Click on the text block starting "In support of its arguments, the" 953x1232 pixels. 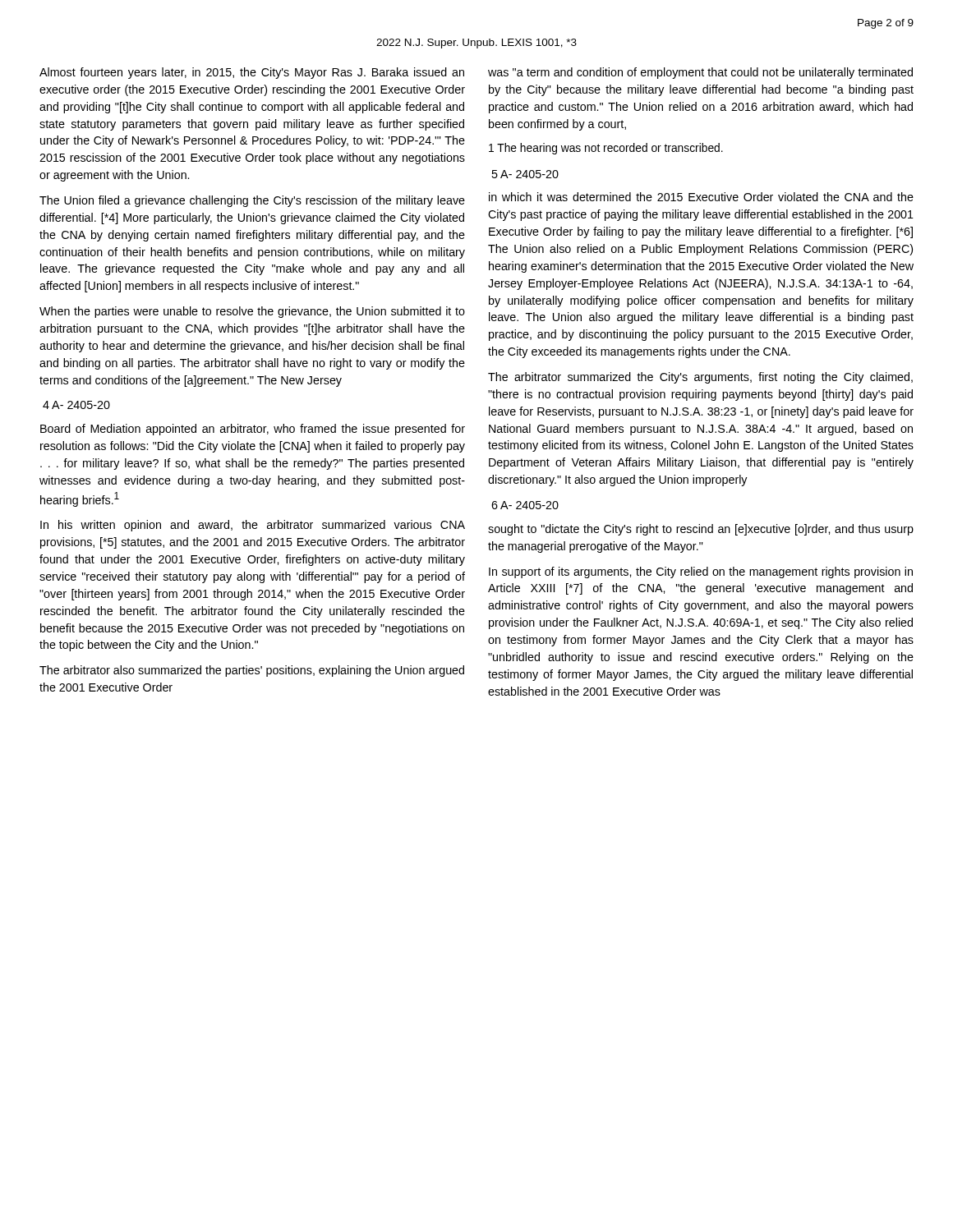tap(701, 632)
